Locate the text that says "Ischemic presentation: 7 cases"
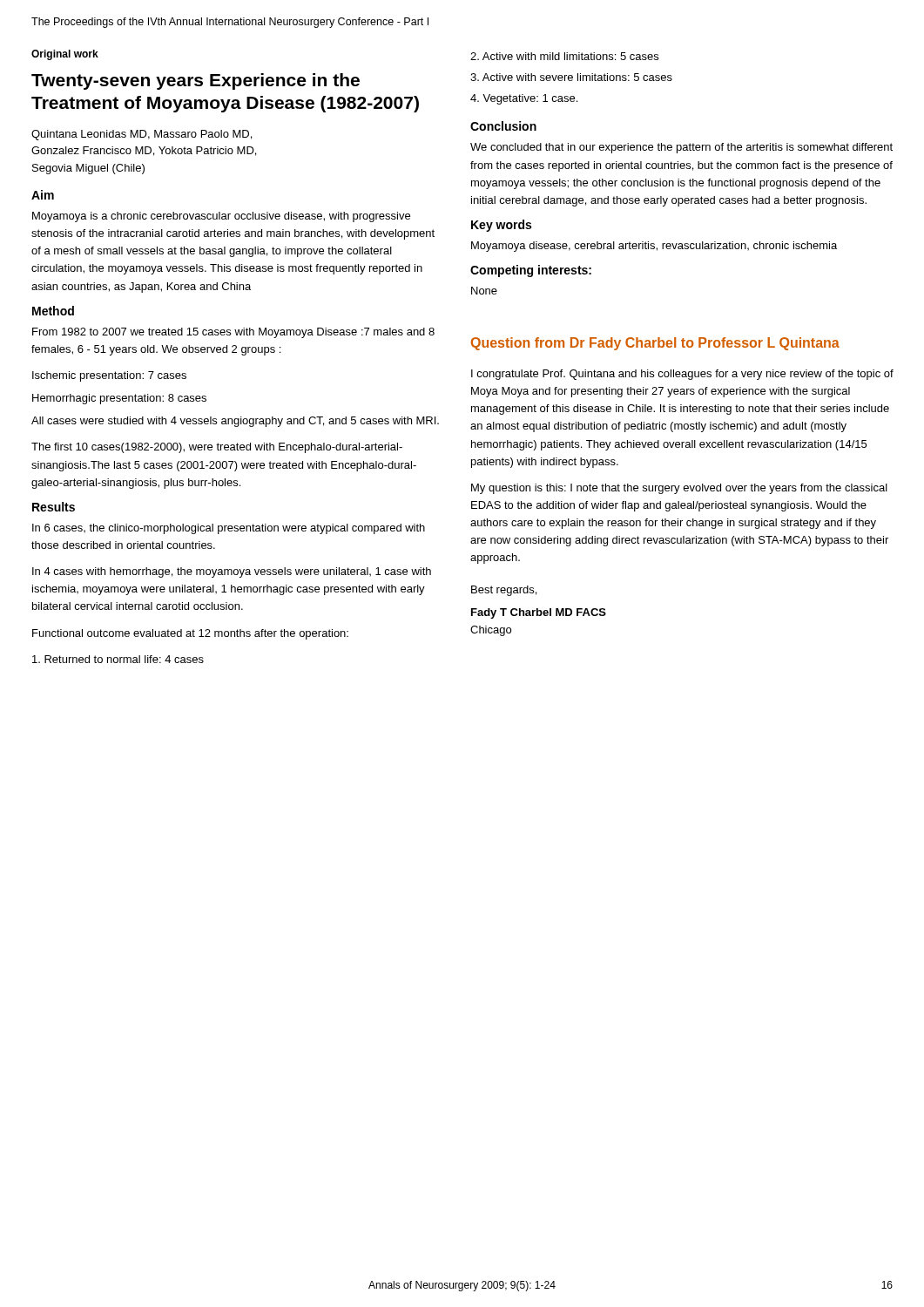This screenshot has width=924, height=1307. point(109,375)
